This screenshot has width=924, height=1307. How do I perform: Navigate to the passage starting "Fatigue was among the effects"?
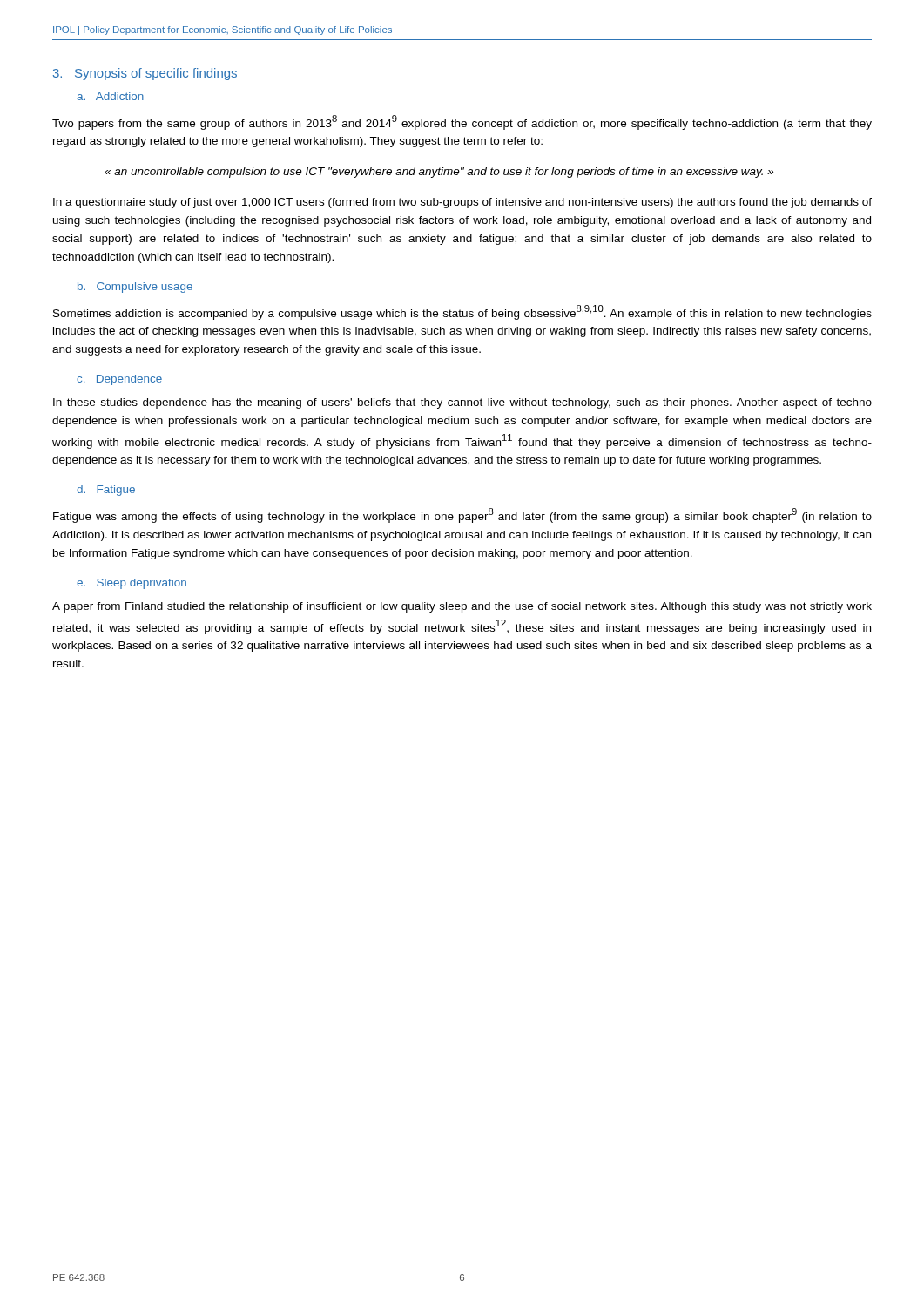462,533
